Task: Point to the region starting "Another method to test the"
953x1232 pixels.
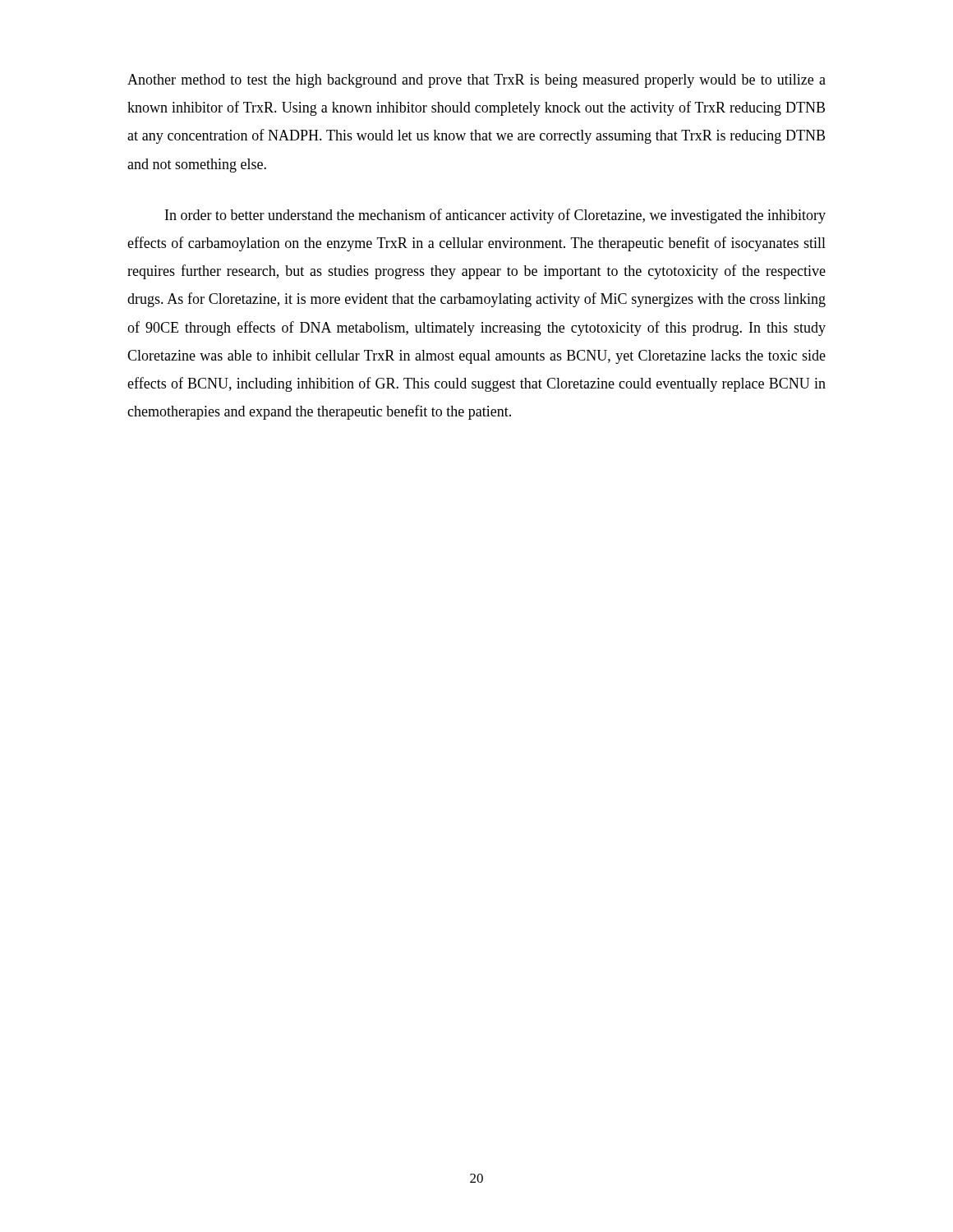Action: click(476, 122)
